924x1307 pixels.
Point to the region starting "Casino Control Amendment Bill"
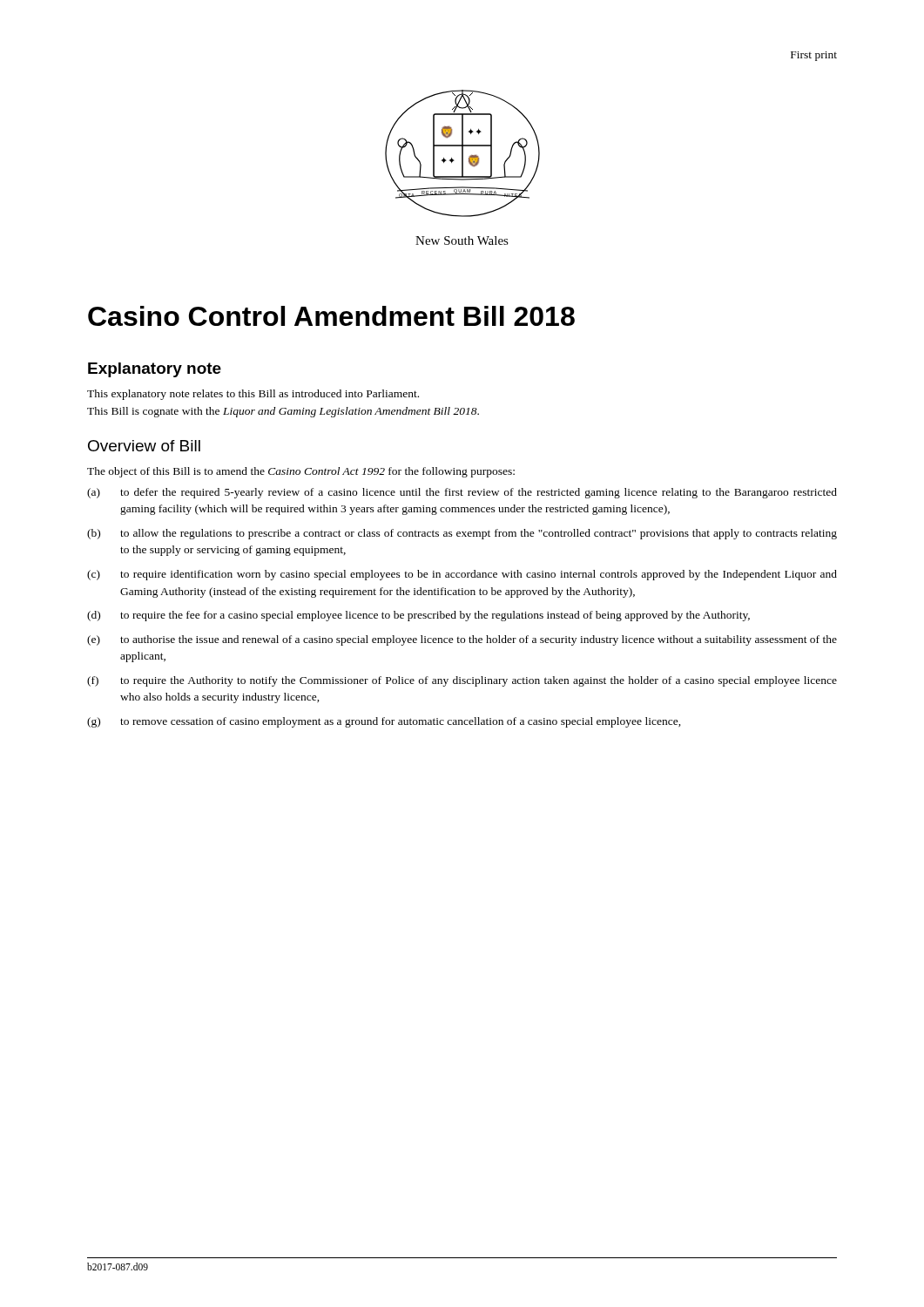click(331, 316)
